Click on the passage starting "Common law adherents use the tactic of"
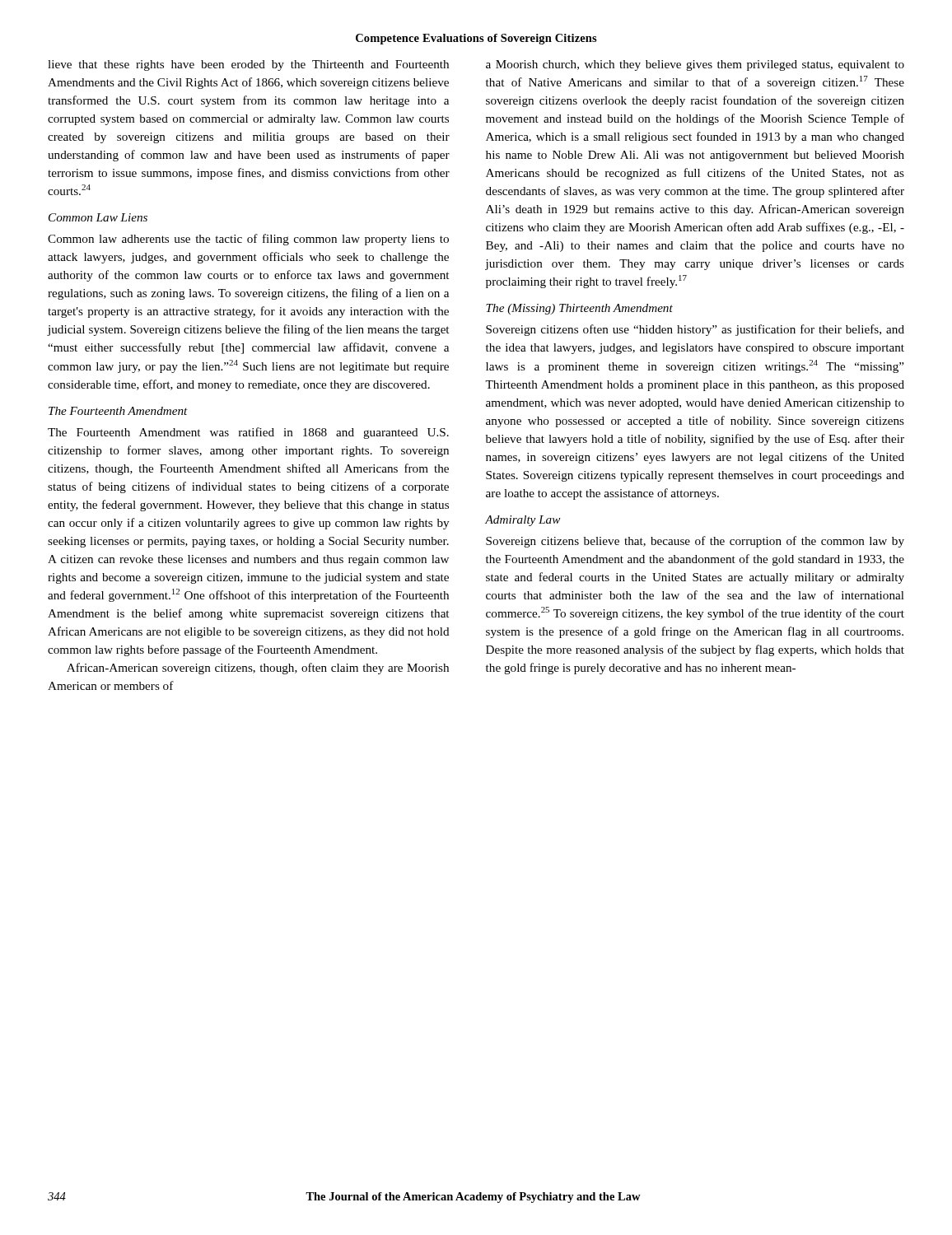Viewport: 952px width, 1235px height. click(x=249, y=312)
